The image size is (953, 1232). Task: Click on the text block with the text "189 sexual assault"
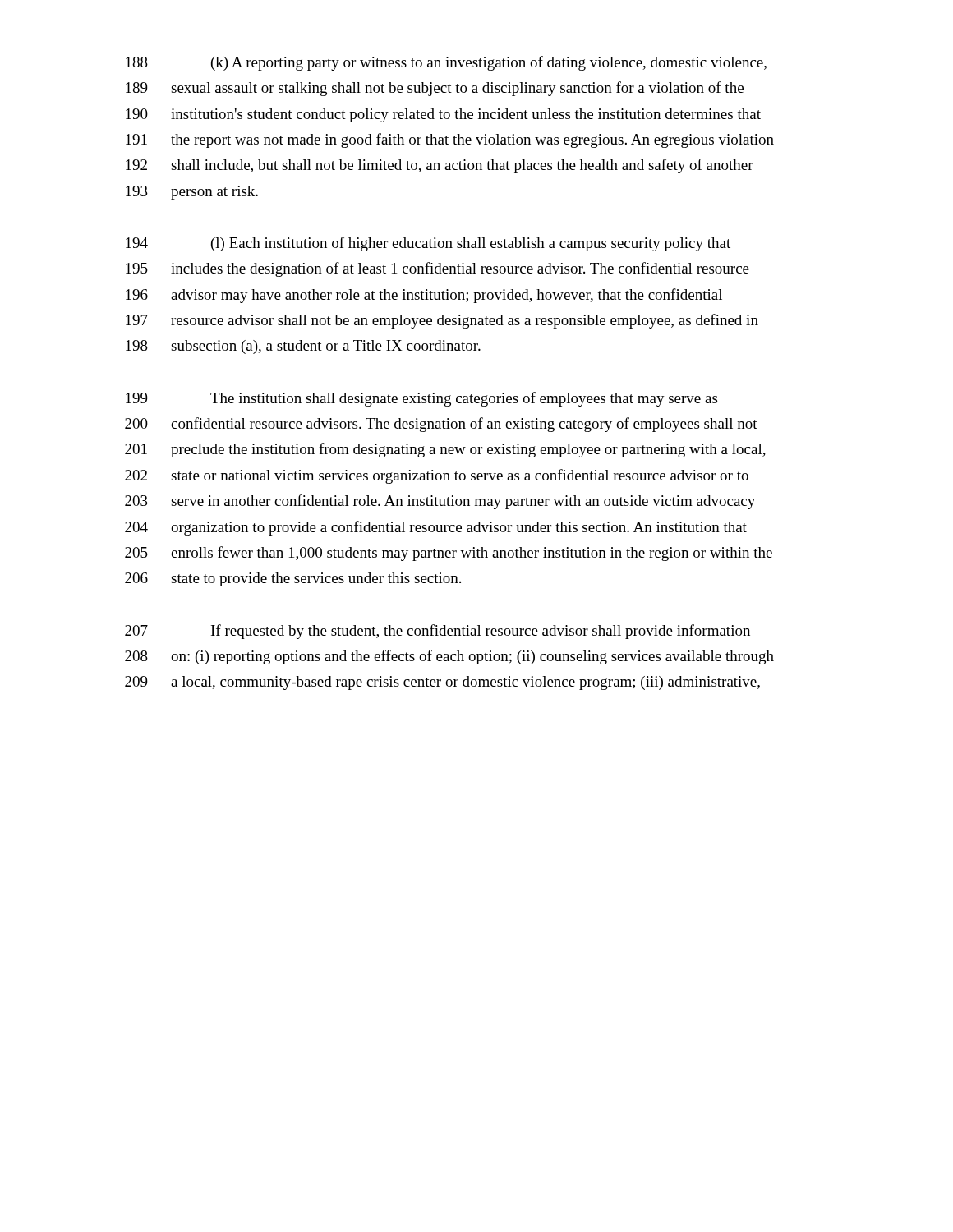click(485, 88)
